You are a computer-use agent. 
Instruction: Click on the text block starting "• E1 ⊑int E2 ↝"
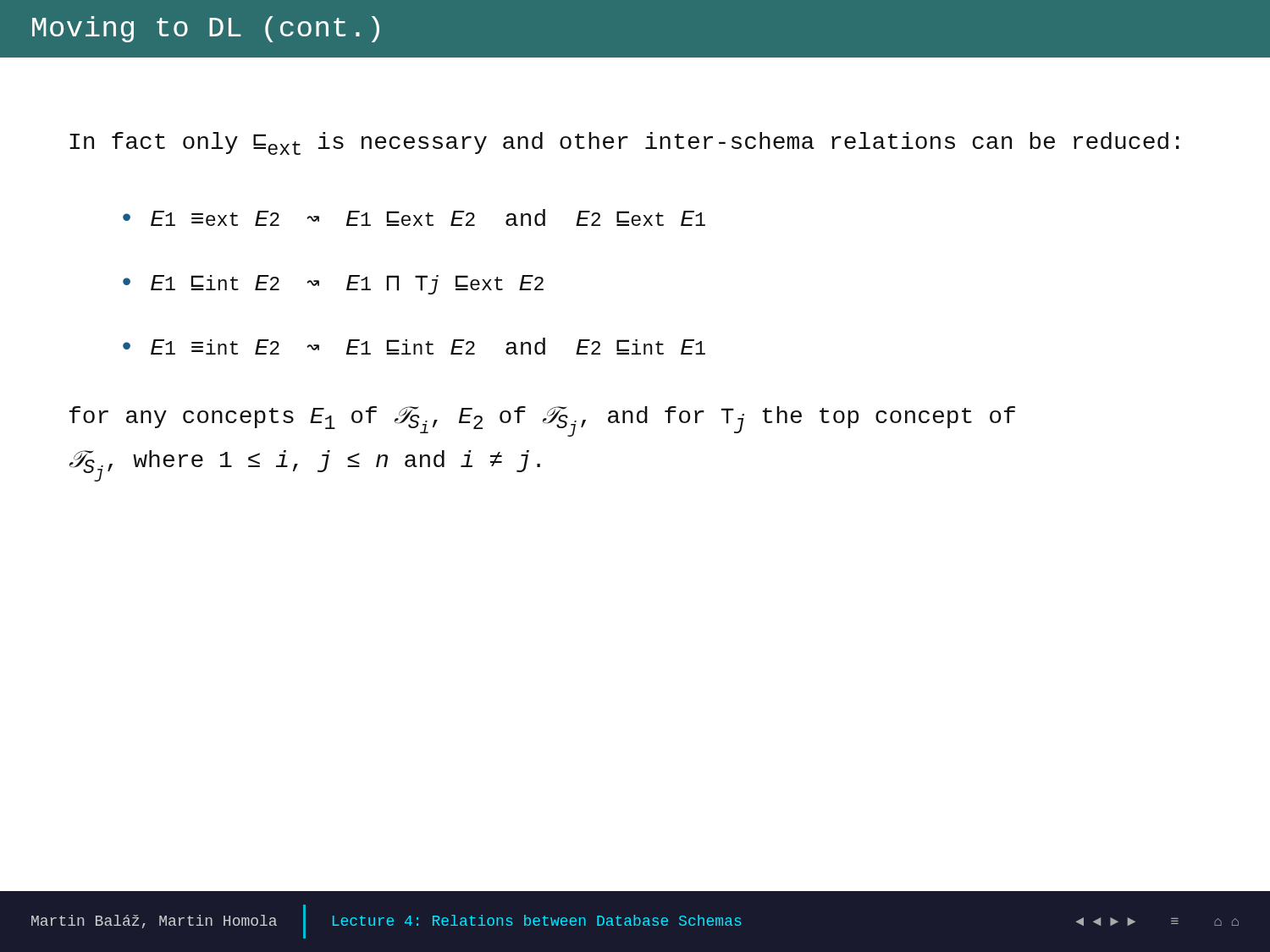click(210, 285)
